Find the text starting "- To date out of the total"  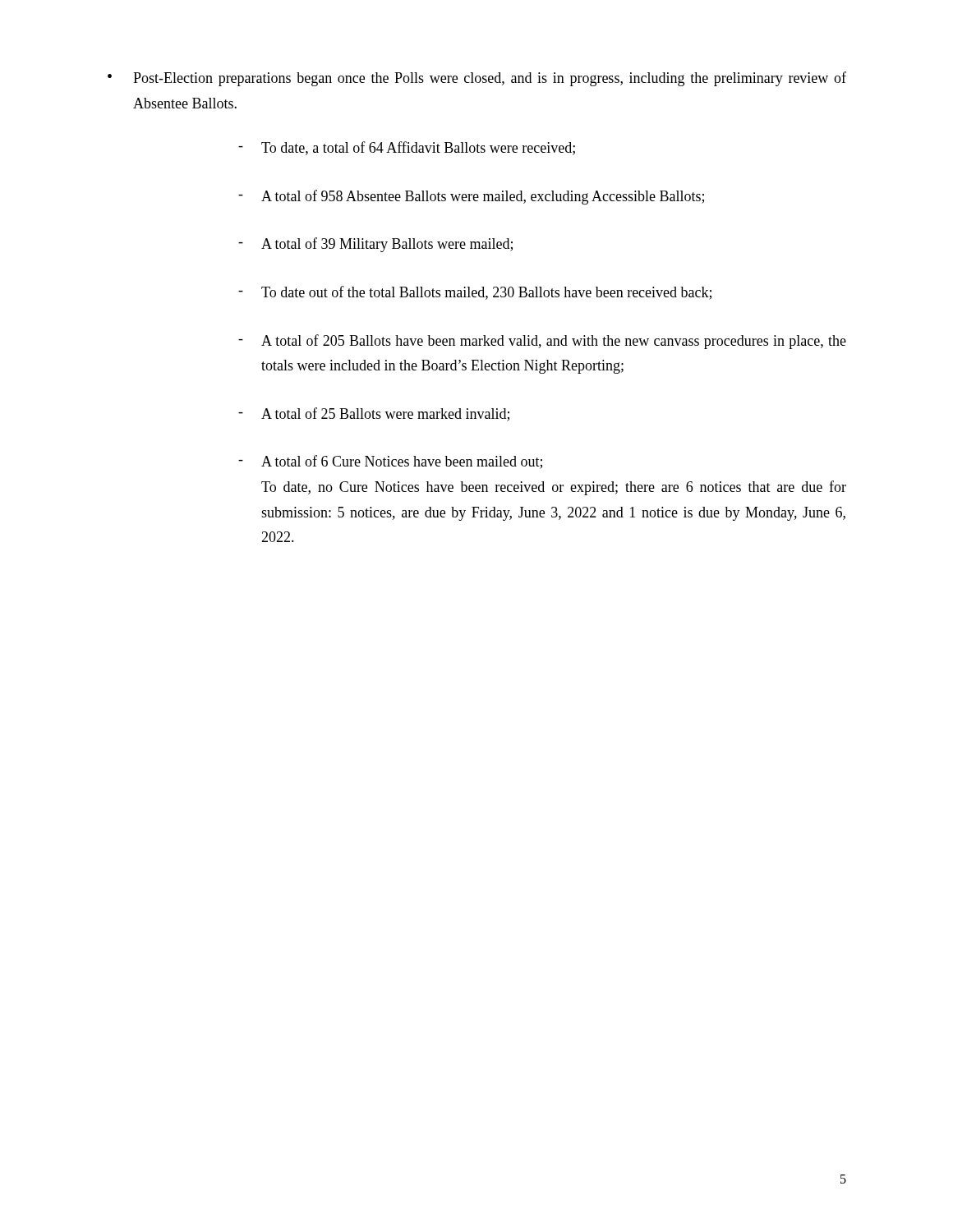click(x=542, y=293)
